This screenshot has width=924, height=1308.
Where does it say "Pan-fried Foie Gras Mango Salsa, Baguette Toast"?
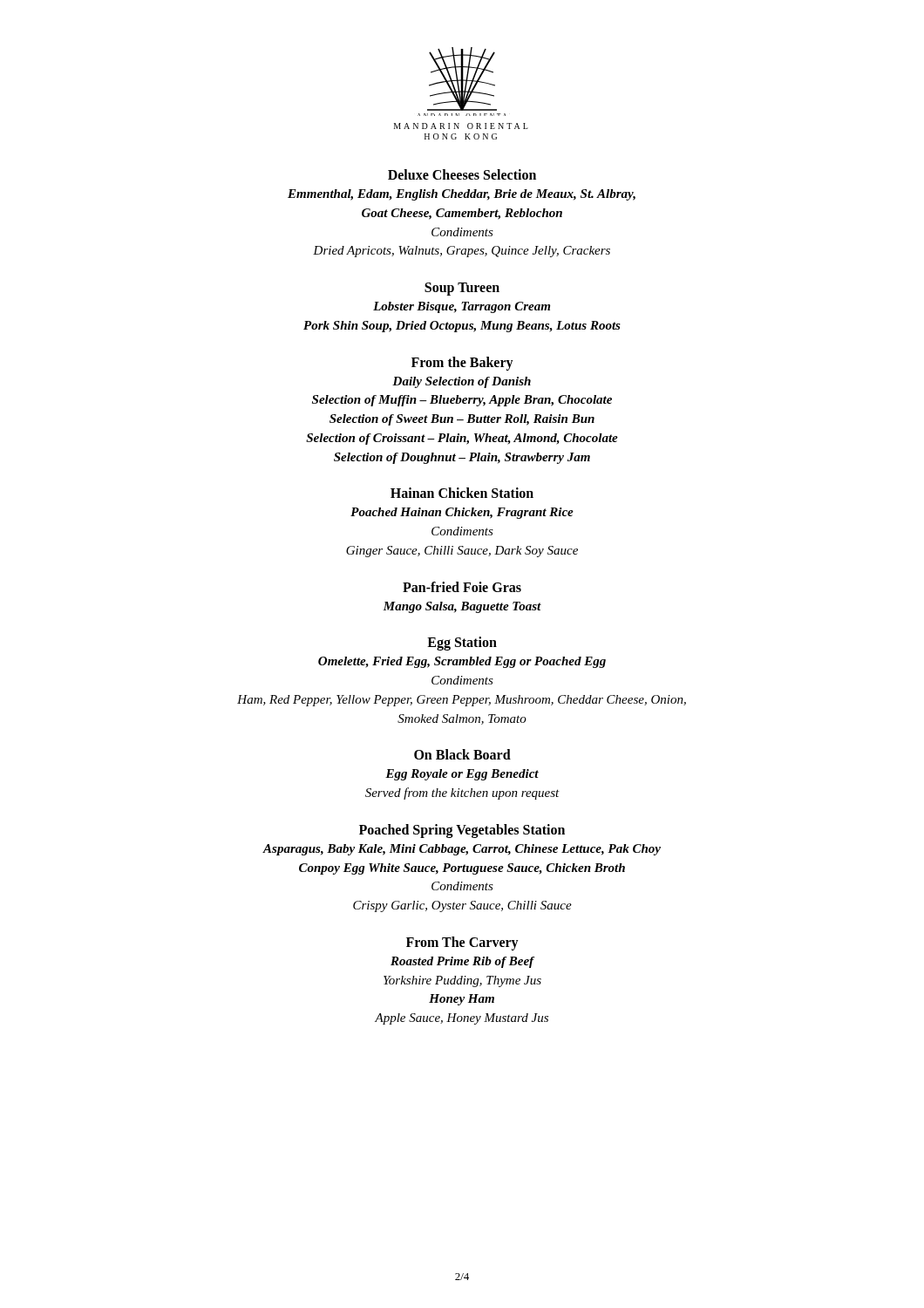(x=462, y=598)
